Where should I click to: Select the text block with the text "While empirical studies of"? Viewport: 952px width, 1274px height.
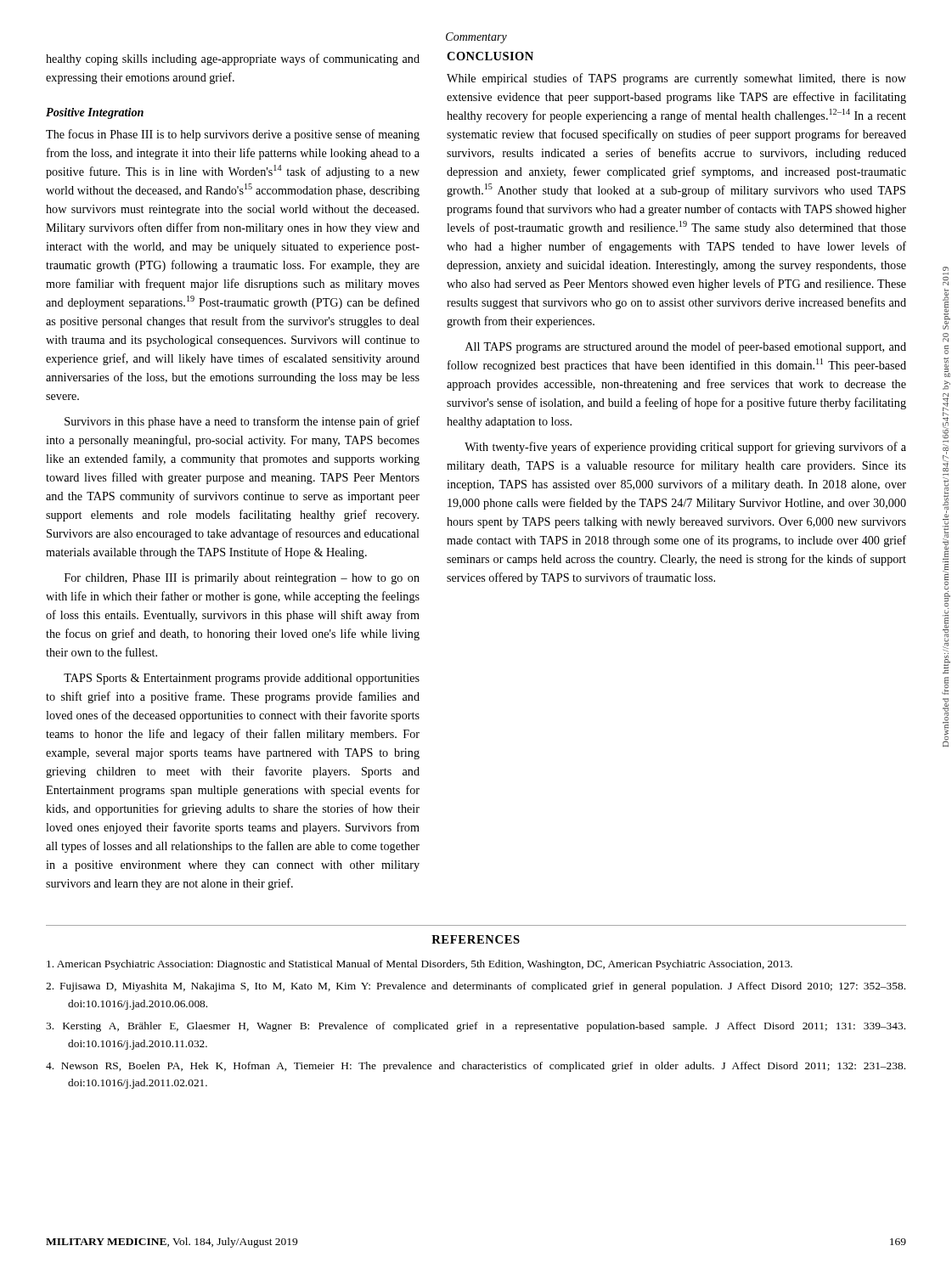(676, 79)
